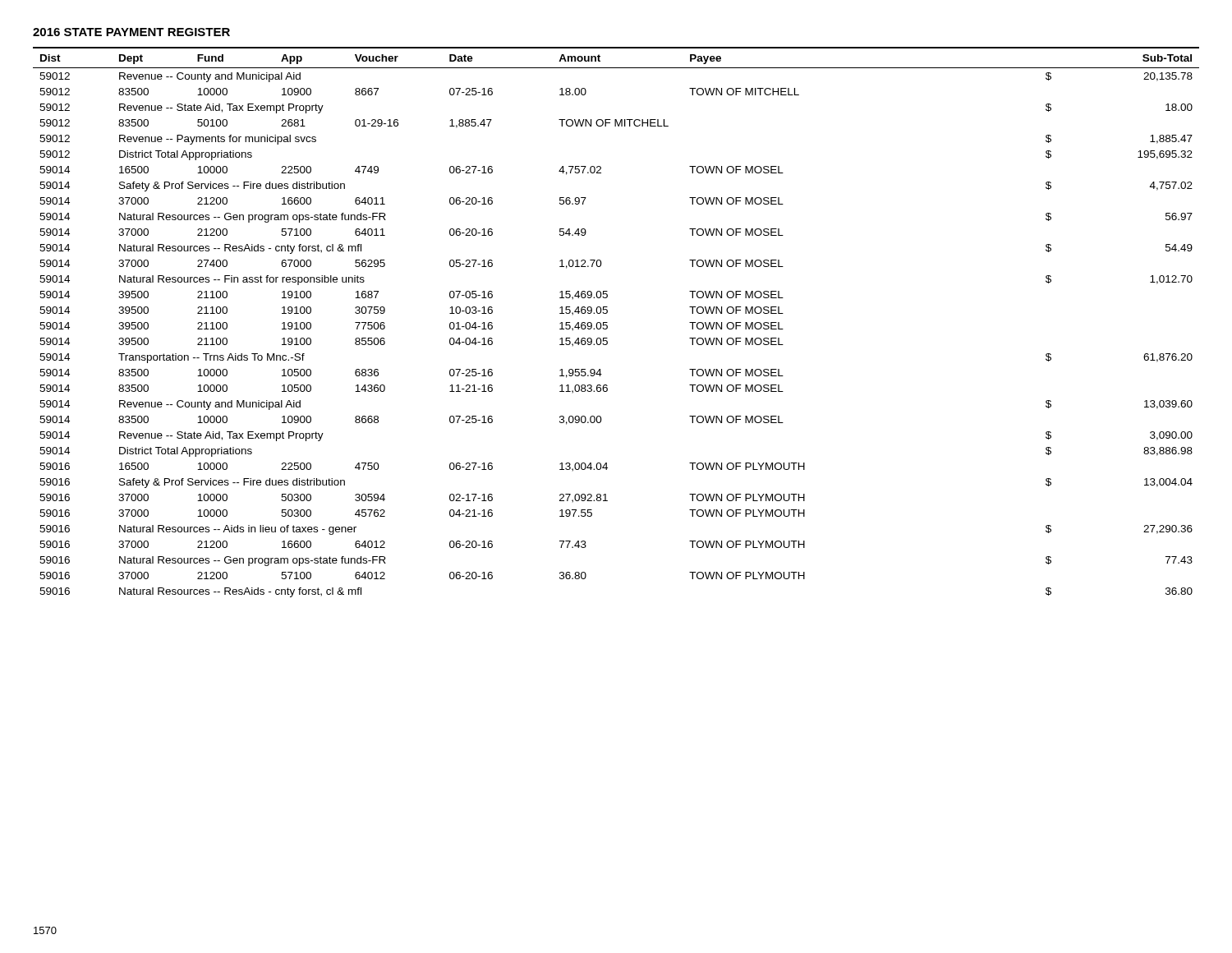Point to "2016 STATE PAYMENT REGISTER"
This screenshot has width=1232, height=953.
point(132,32)
